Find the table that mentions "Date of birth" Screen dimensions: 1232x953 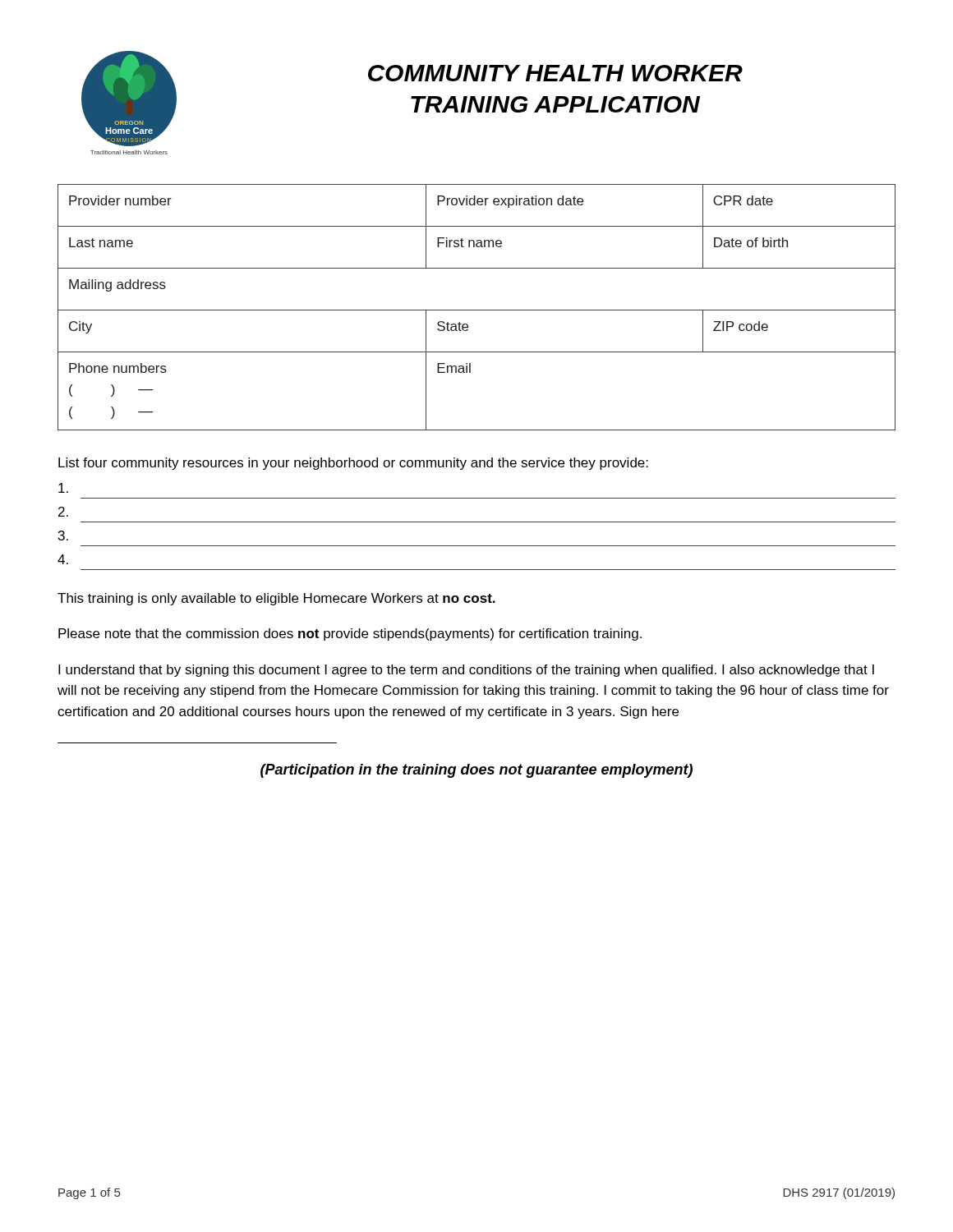click(476, 307)
